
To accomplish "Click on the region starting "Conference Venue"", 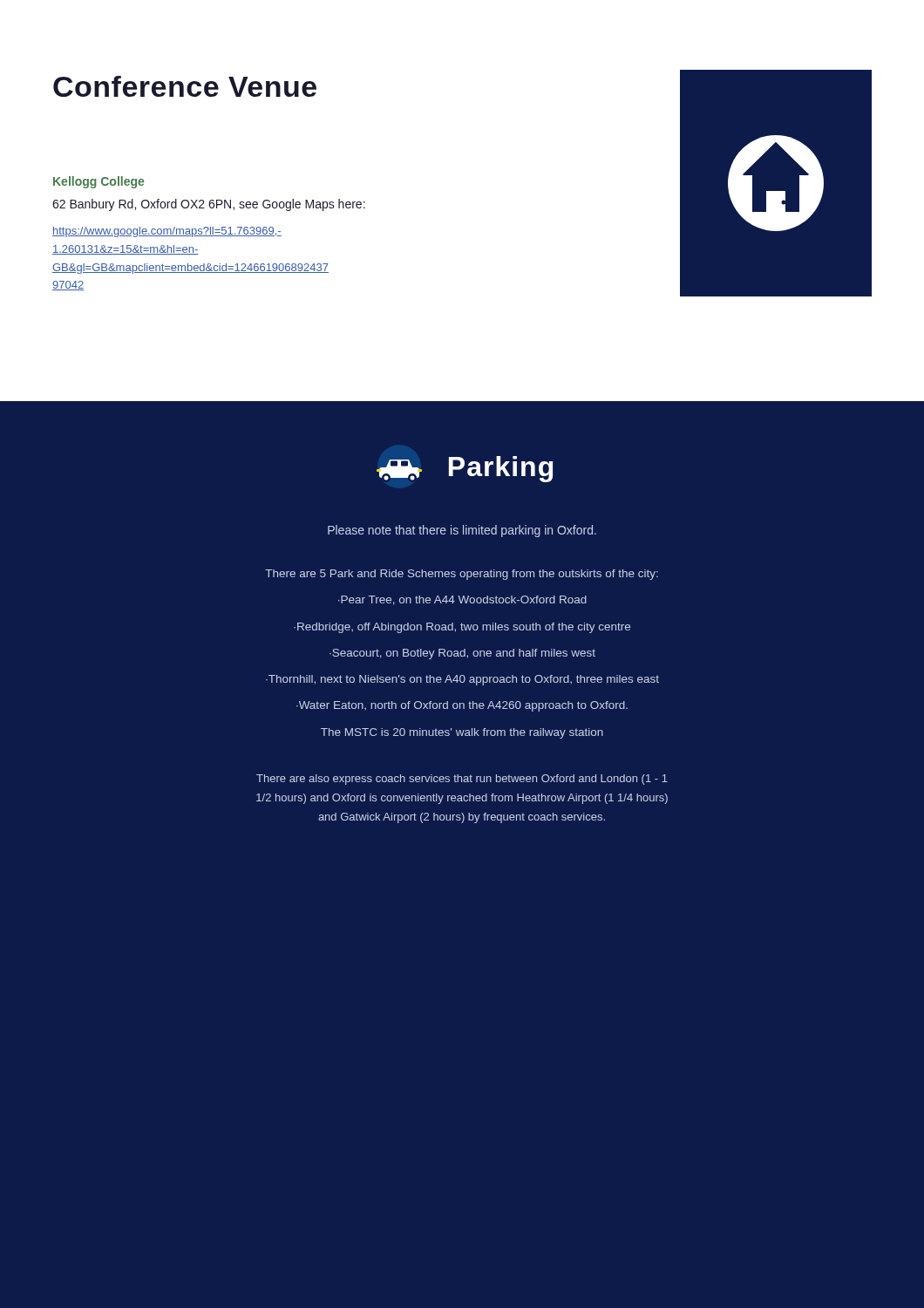I will 185,86.
